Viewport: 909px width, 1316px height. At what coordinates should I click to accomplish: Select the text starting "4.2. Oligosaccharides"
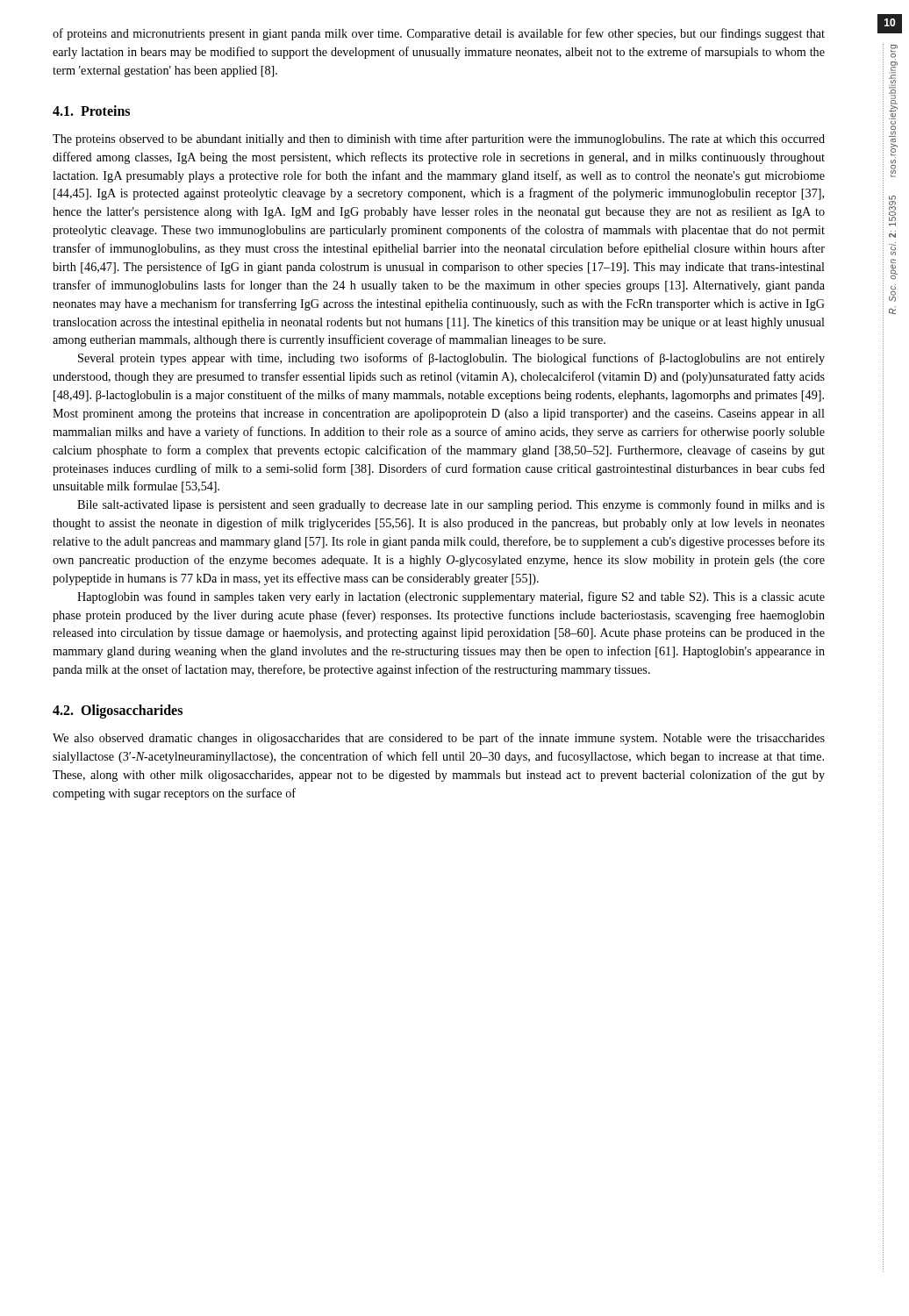click(x=118, y=710)
